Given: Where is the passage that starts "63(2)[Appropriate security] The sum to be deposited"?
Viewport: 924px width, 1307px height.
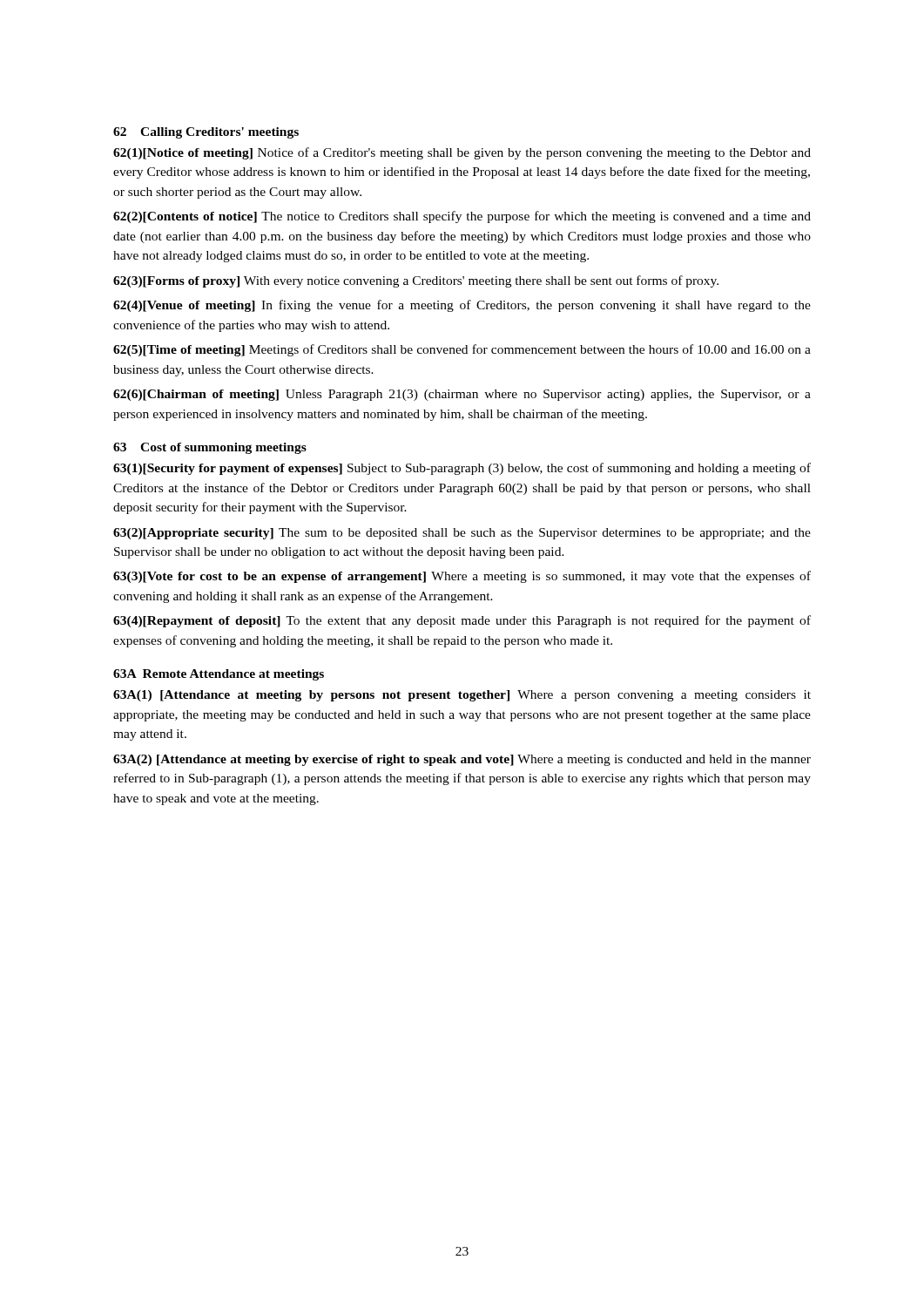Looking at the screenshot, I should [x=462, y=541].
